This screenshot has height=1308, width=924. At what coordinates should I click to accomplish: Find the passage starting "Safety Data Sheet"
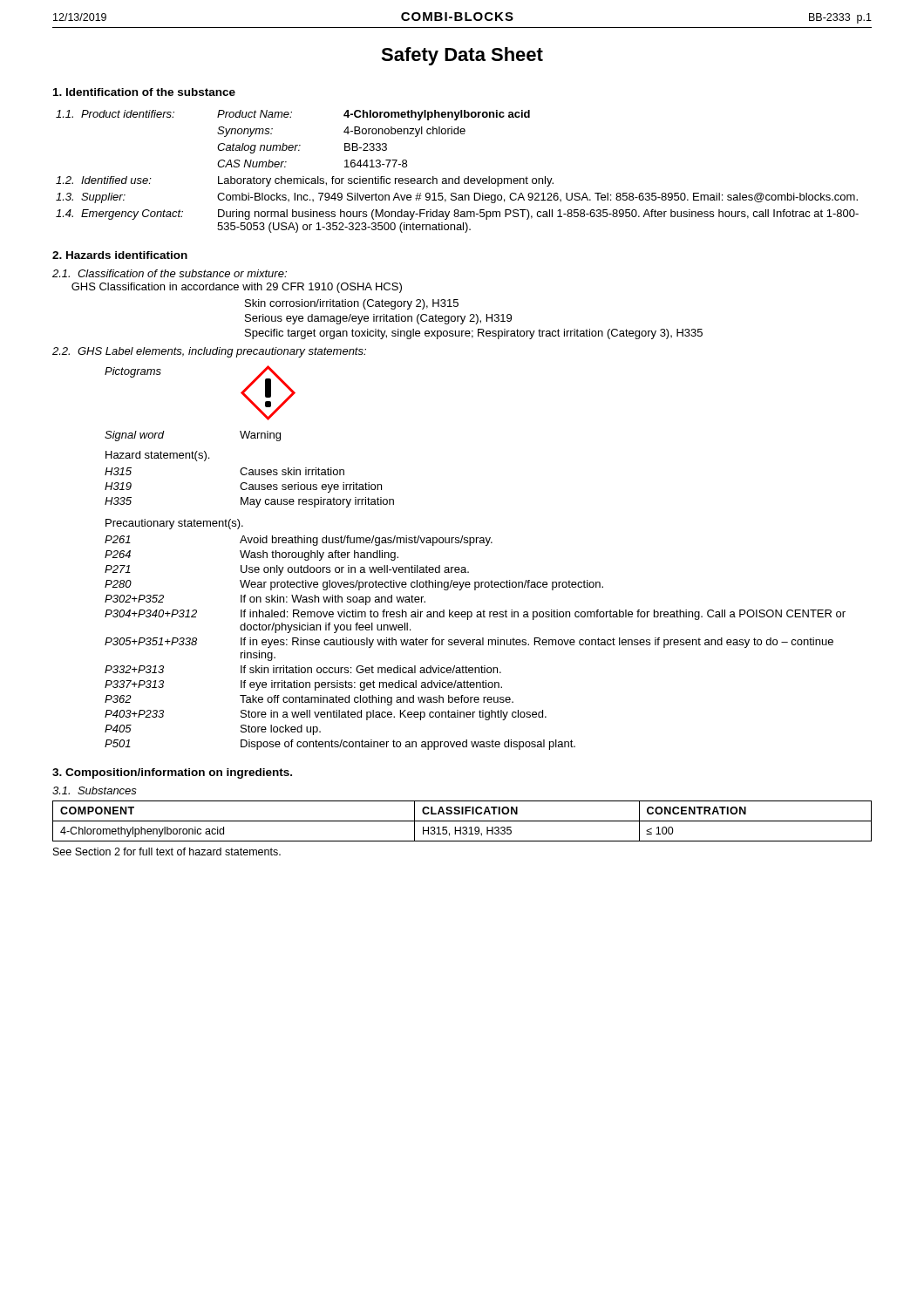(x=462, y=54)
